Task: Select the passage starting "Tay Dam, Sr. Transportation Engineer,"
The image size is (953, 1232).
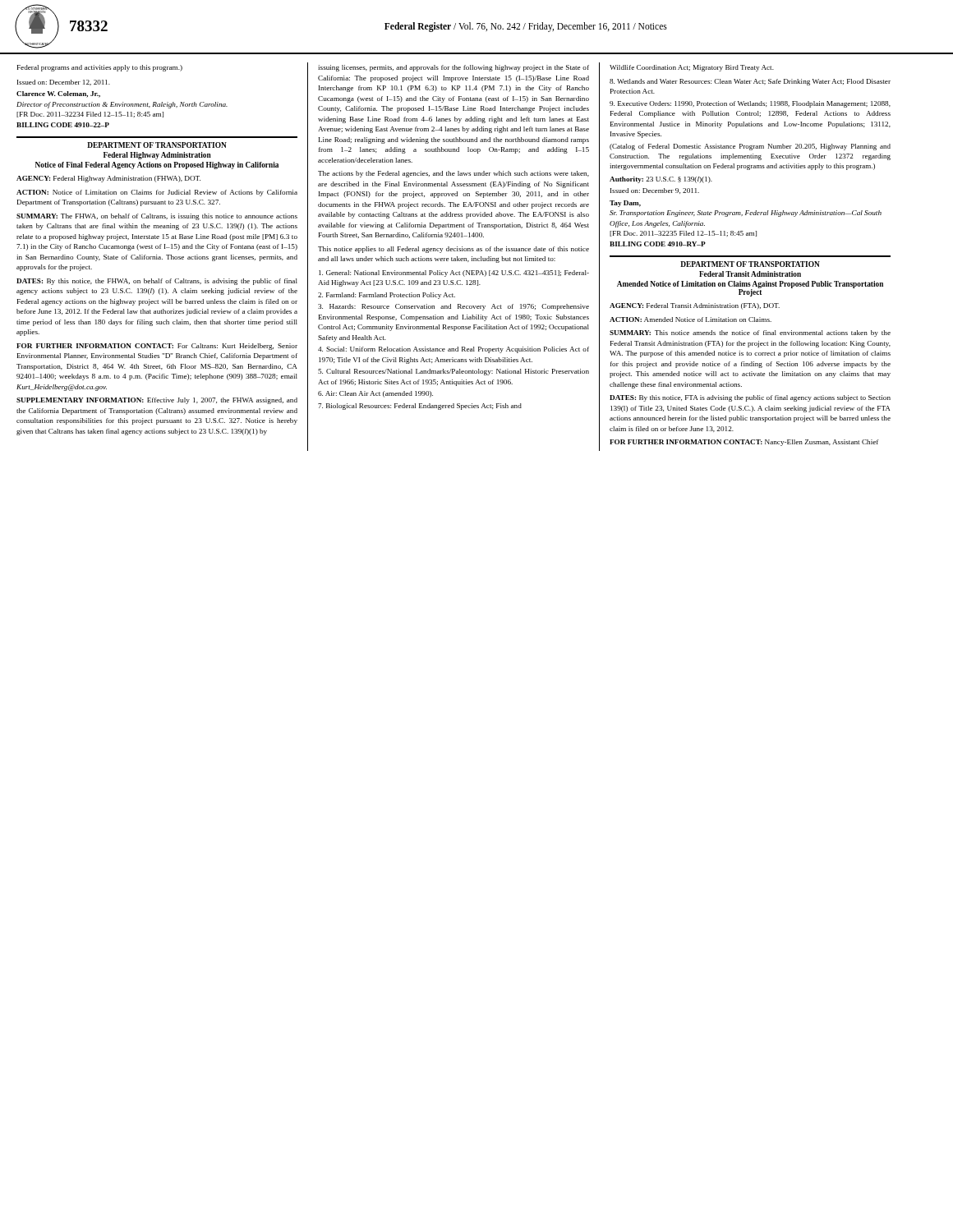Action: pyautogui.click(x=746, y=223)
